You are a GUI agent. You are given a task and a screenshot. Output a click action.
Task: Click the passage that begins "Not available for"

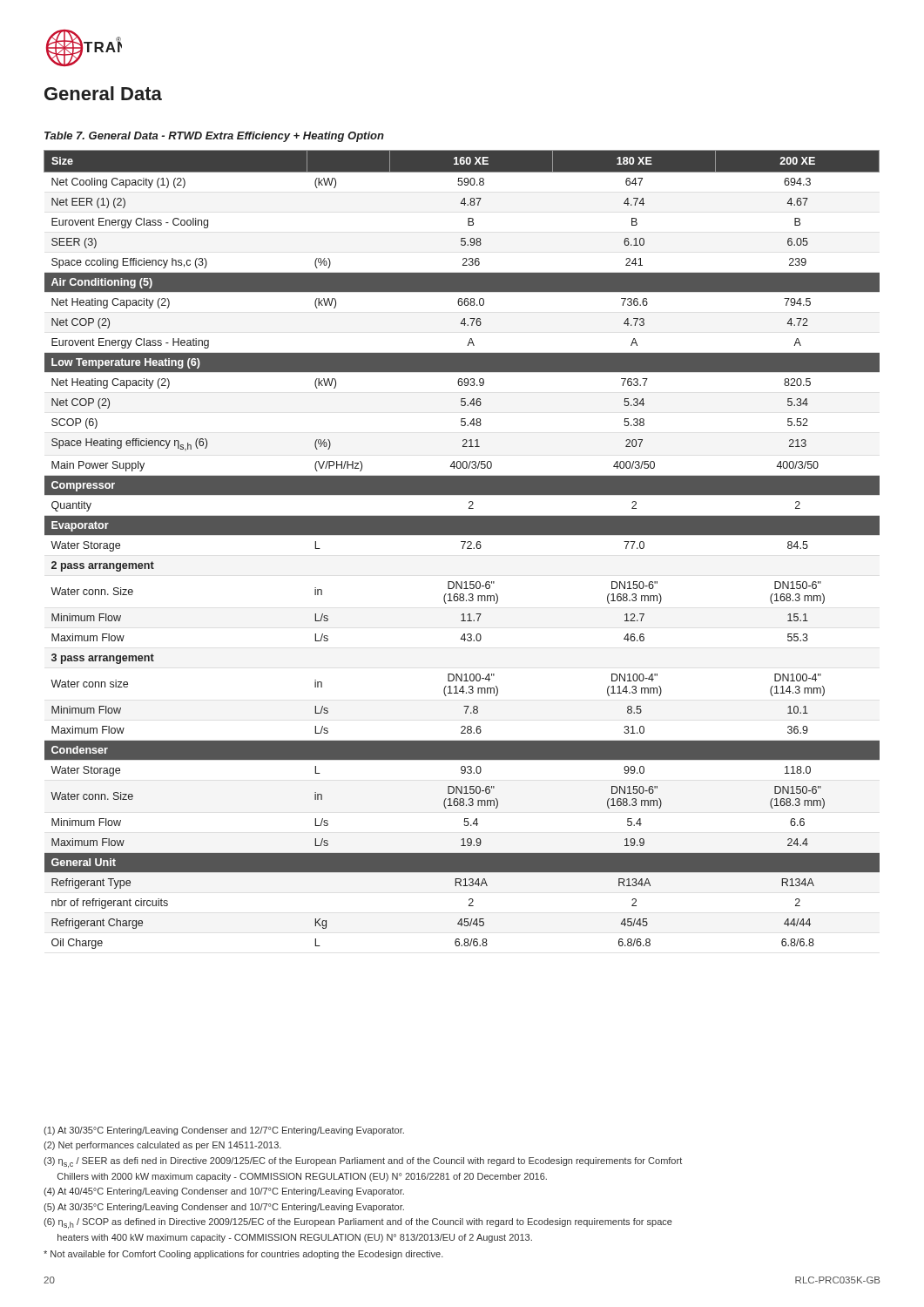click(x=243, y=1254)
